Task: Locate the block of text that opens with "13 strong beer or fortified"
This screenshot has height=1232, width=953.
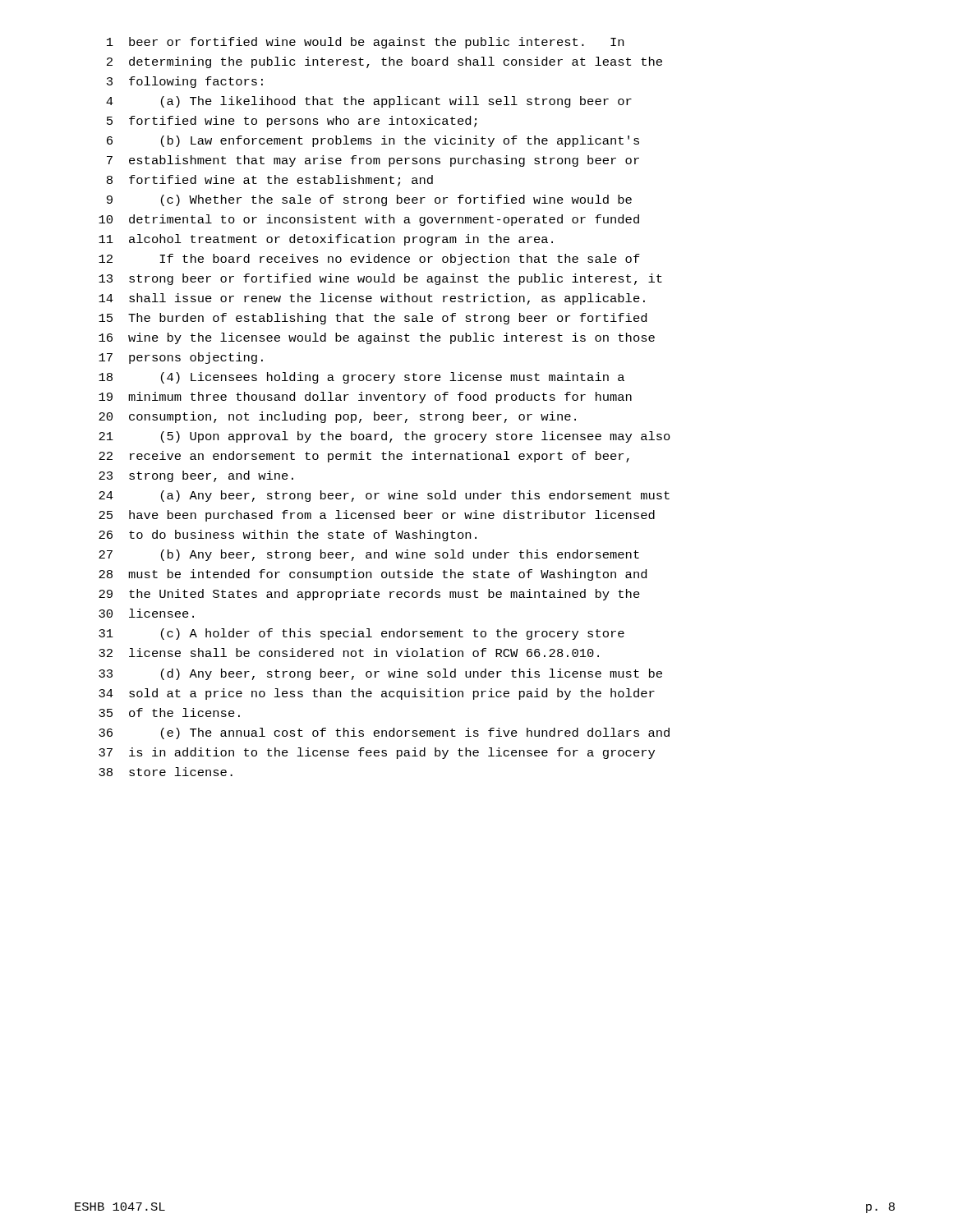Action: tap(485, 279)
